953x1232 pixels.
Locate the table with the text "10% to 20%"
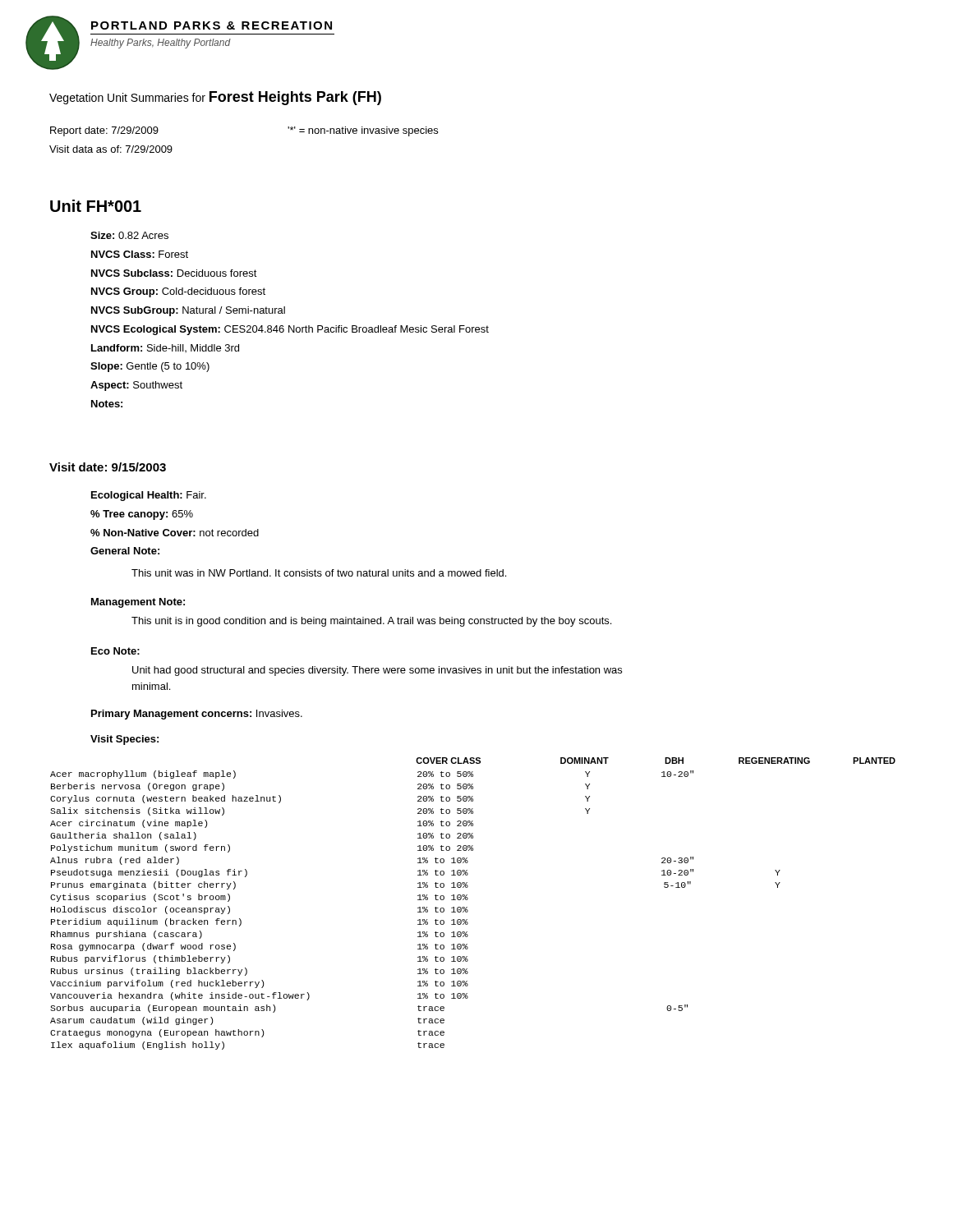(x=485, y=903)
